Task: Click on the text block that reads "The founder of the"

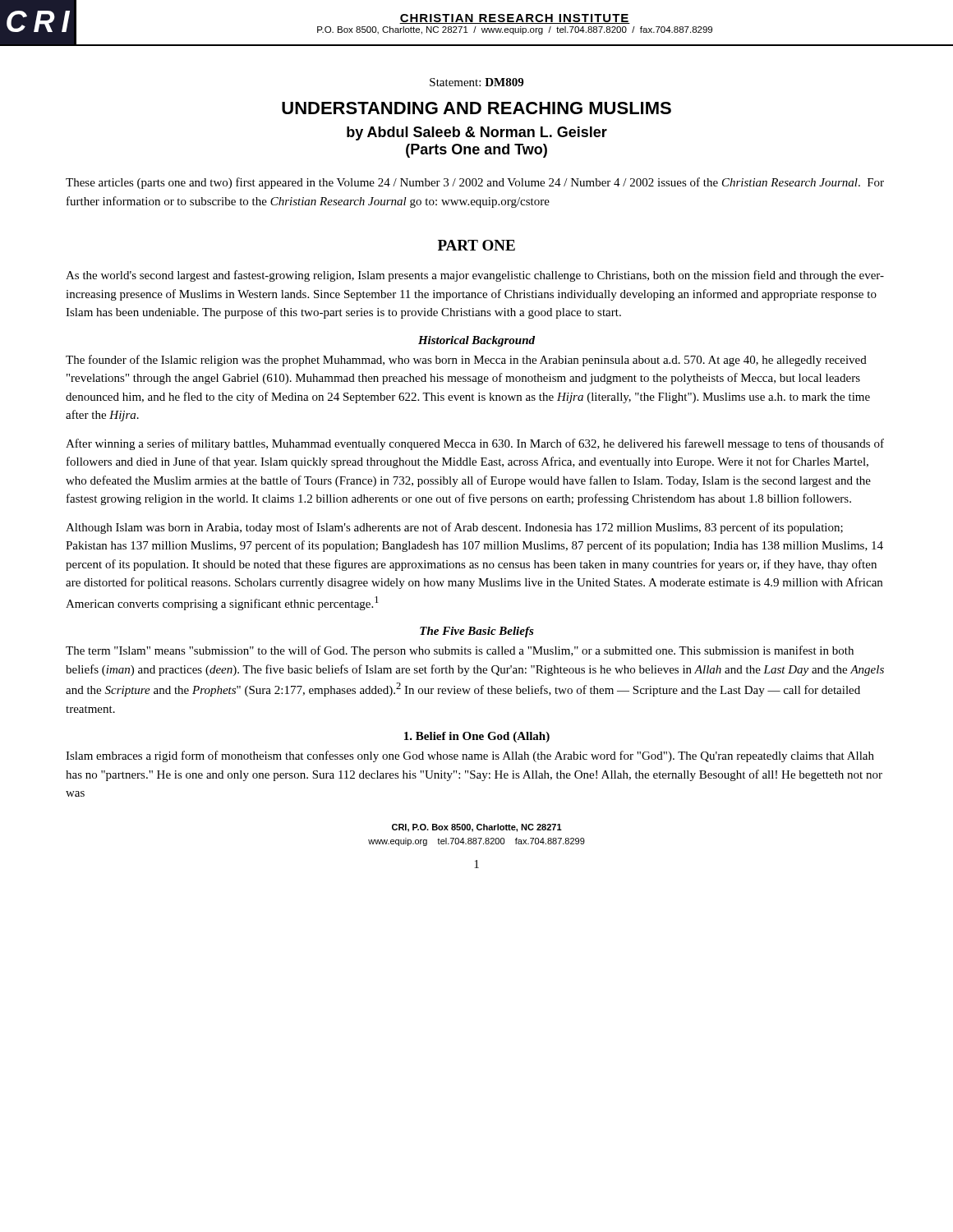Action: pyautogui.click(x=468, y=387)
